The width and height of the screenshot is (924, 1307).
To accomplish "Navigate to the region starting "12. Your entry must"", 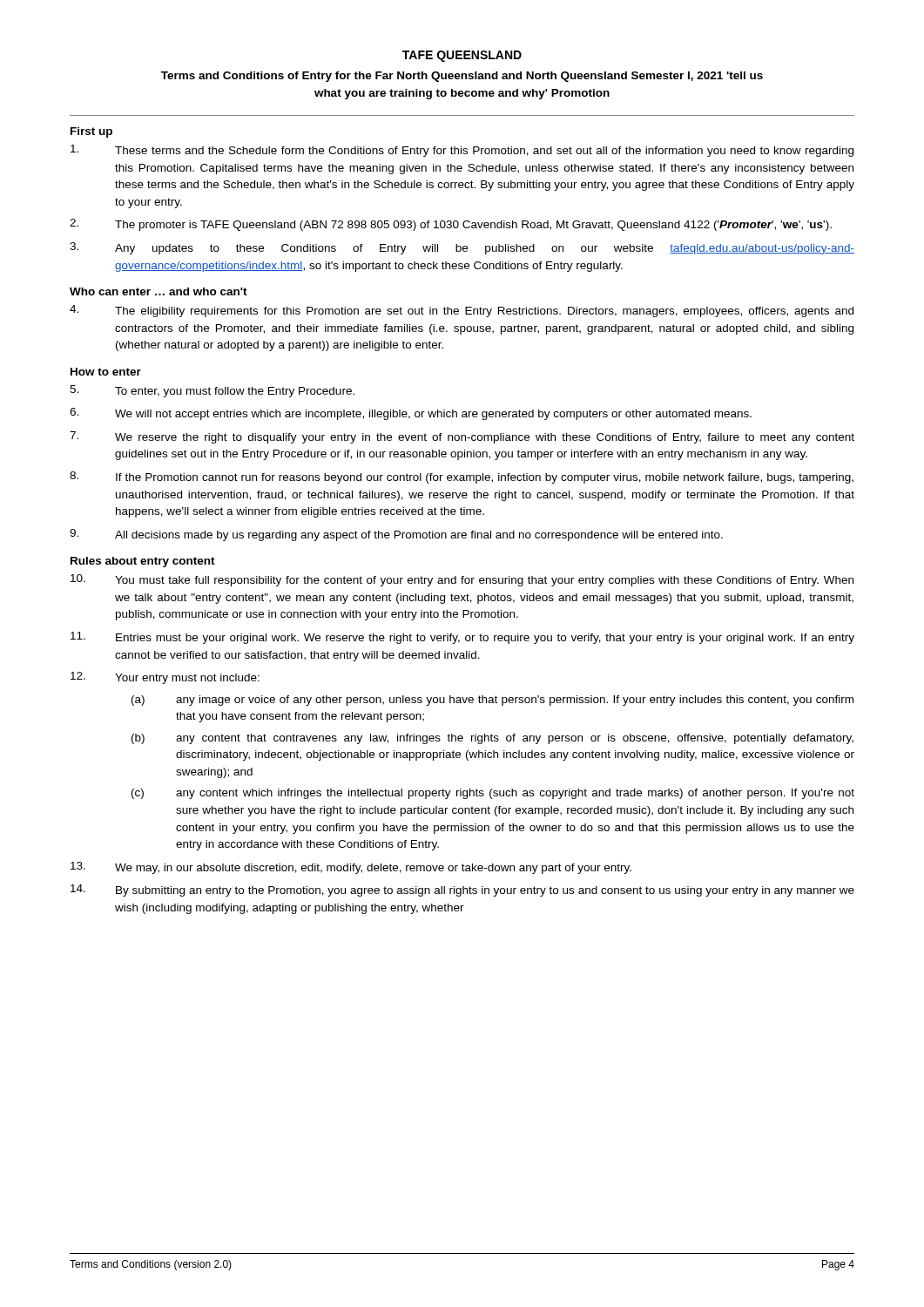I will click(462, 761).
